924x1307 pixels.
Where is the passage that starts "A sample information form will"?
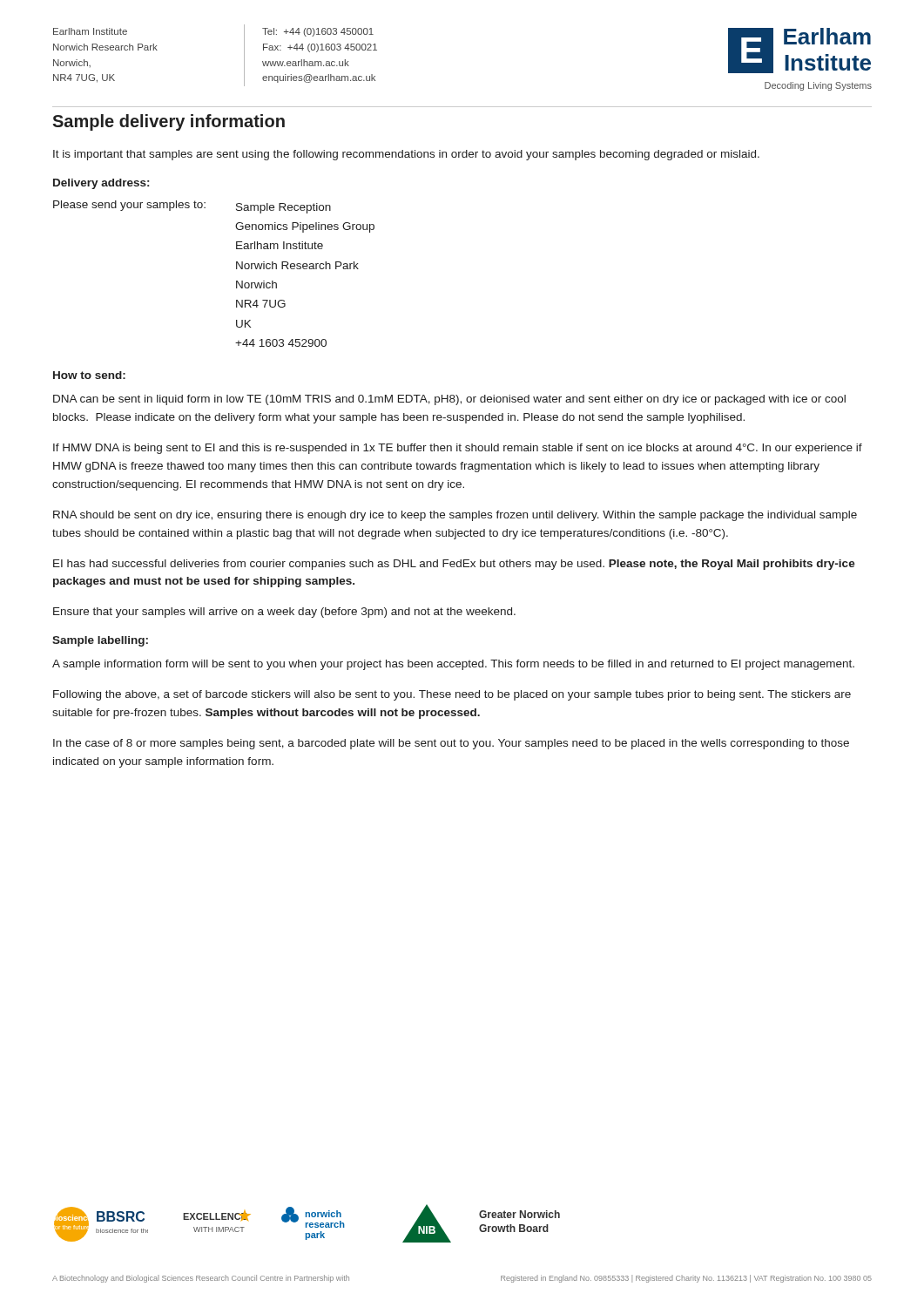click(x=454, y=664)
